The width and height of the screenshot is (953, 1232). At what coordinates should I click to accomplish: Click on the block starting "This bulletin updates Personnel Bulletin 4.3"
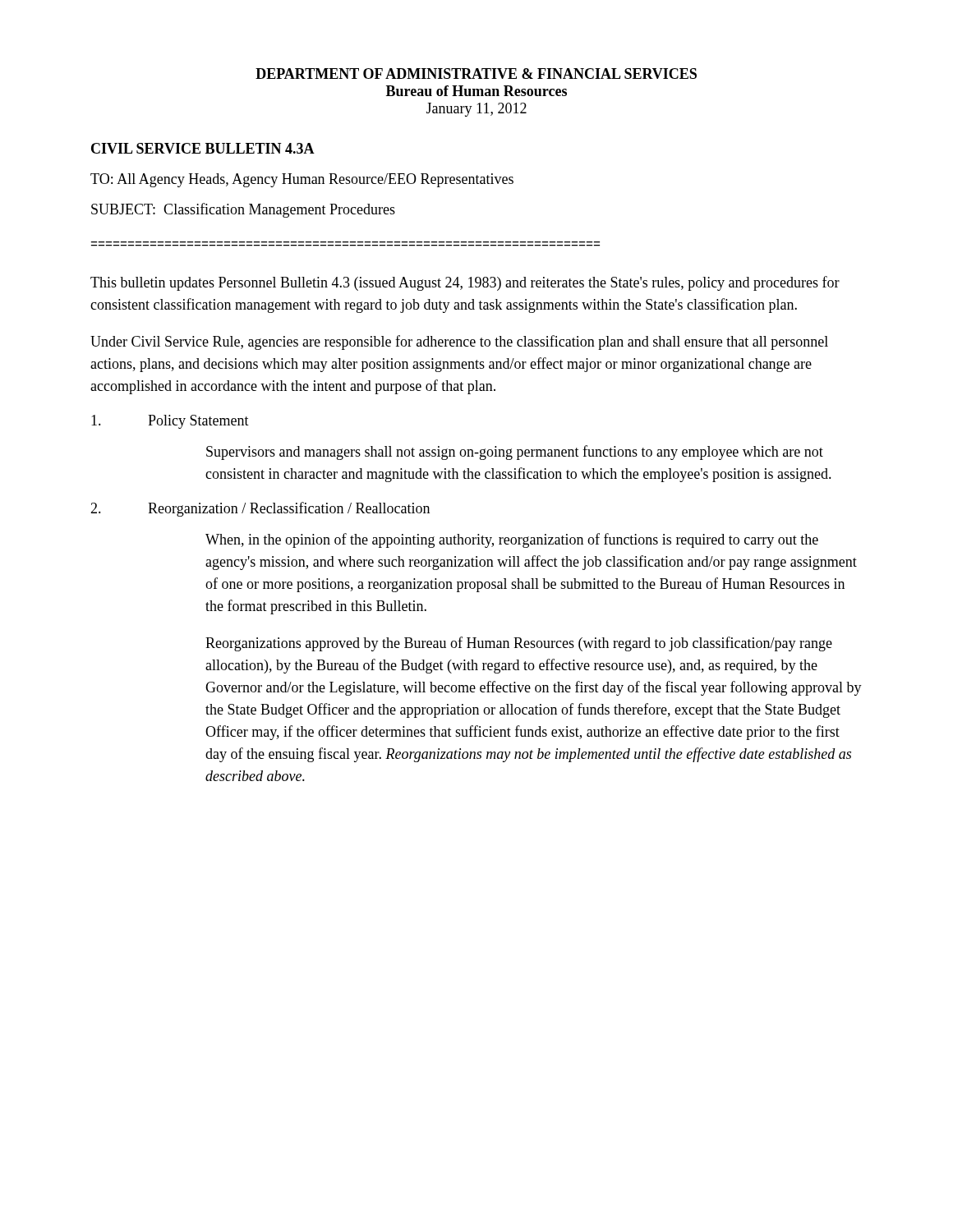(465, 294)
